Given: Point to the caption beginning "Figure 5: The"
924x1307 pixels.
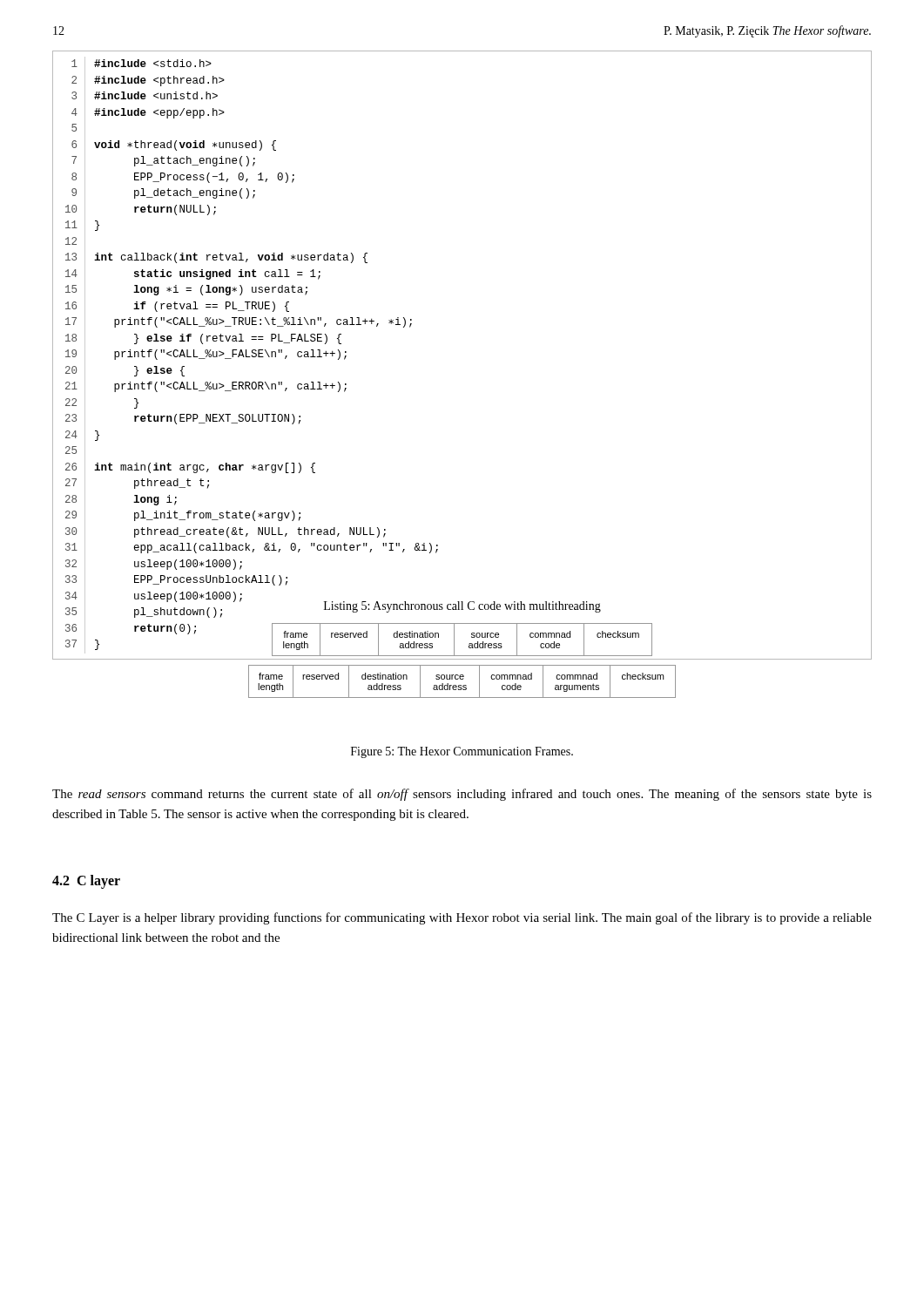Looking at the screenshot, I should pyautogui.click(x=462, y=752).
